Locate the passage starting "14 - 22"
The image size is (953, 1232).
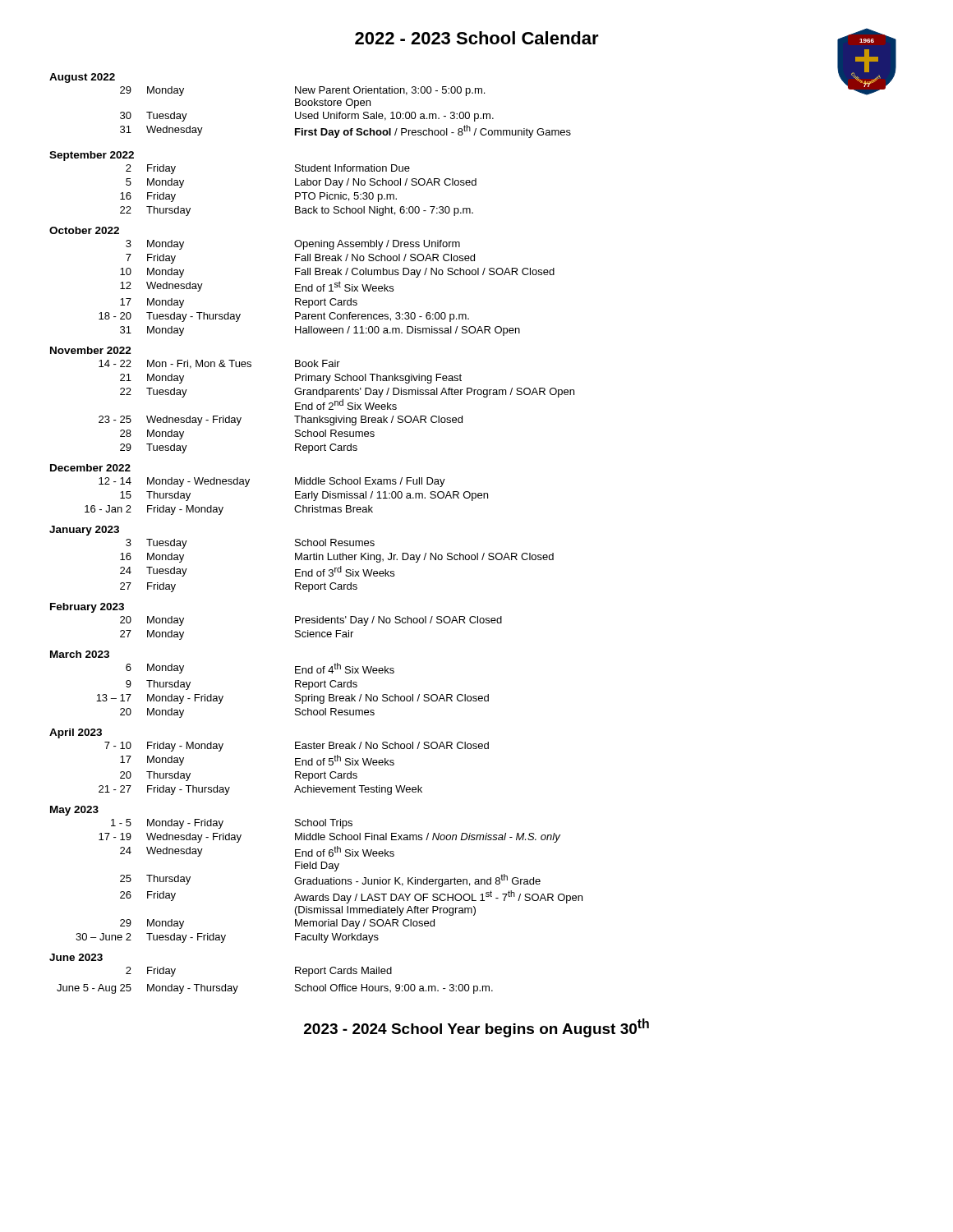click(219, 364)
